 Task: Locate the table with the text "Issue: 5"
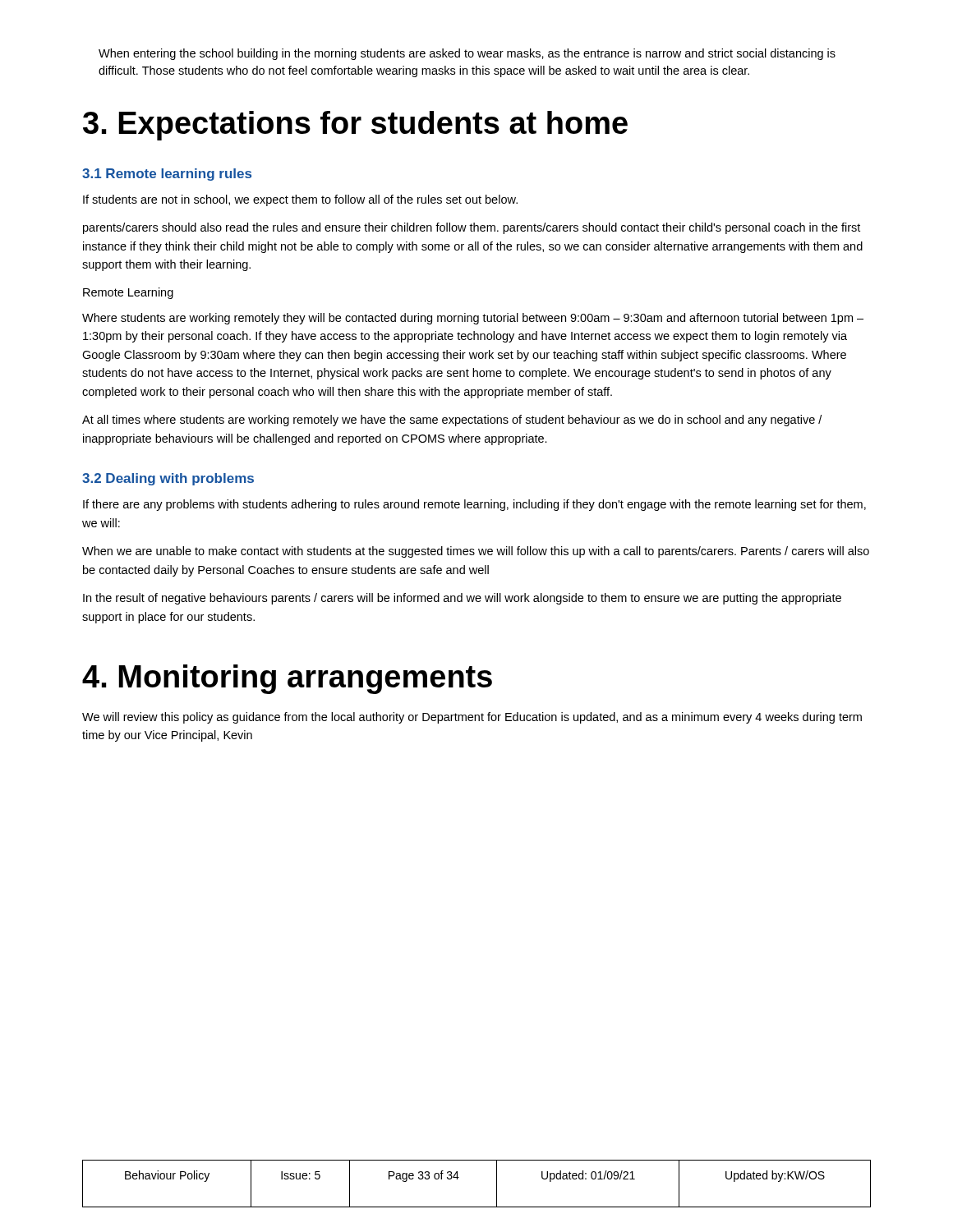click(476, 1184)
